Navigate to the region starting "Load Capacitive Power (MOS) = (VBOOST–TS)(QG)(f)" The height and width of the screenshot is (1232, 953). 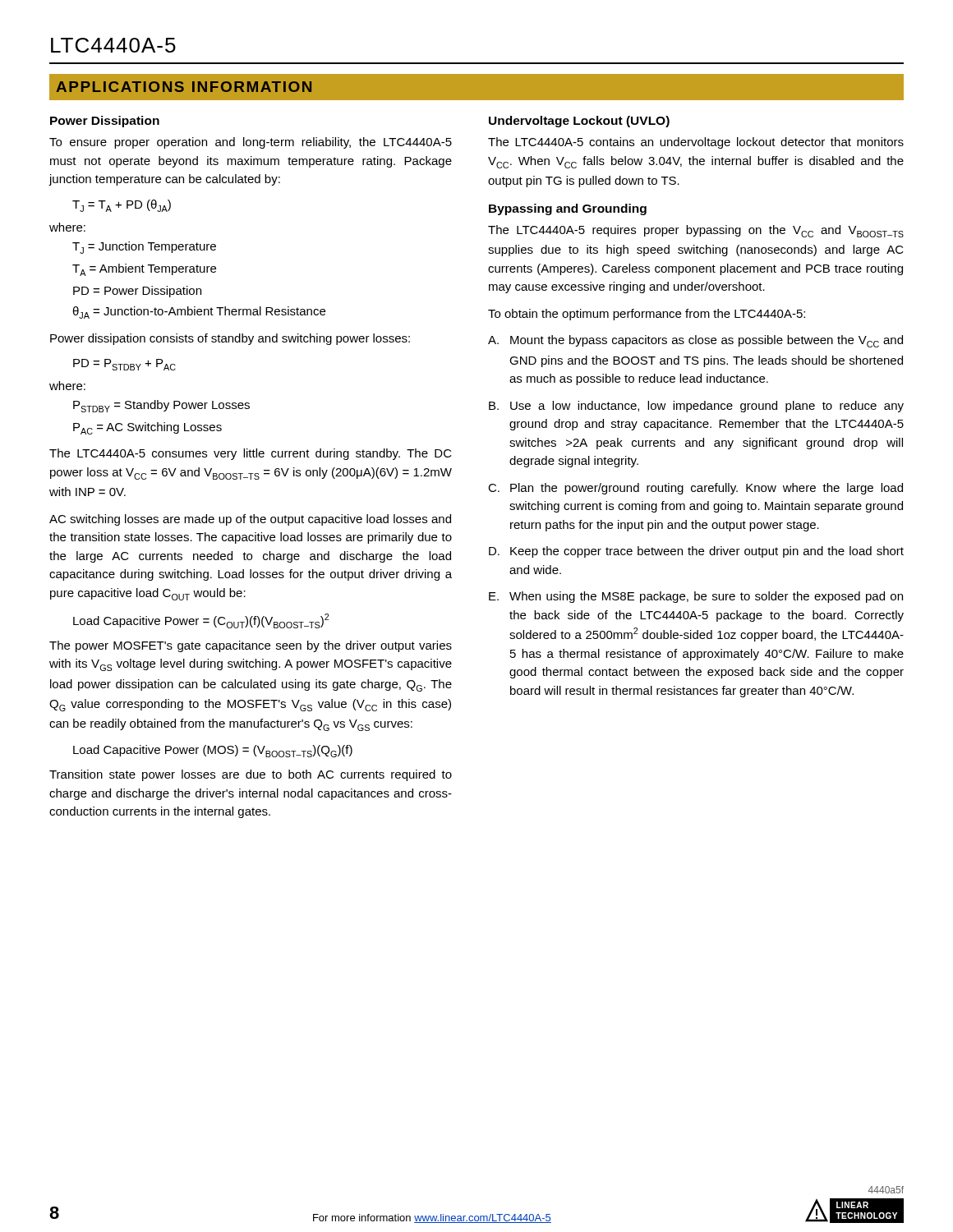(x=213, y=751)
